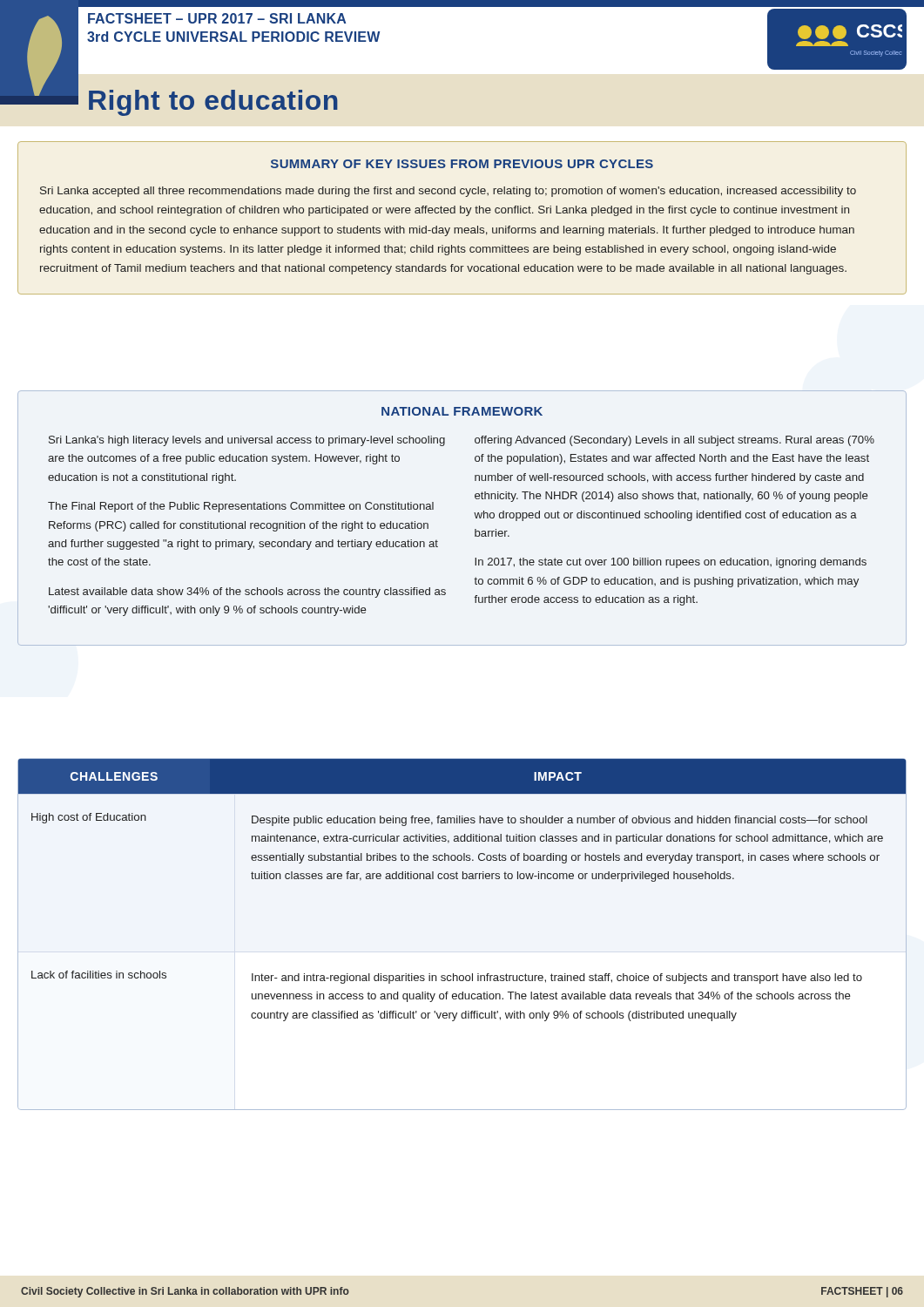Image resolution: width=924 pixels, height=1307 pixels.
Task: Click on the table containing "CHALLENGES IMPACT High cost"
Action: 462,934
